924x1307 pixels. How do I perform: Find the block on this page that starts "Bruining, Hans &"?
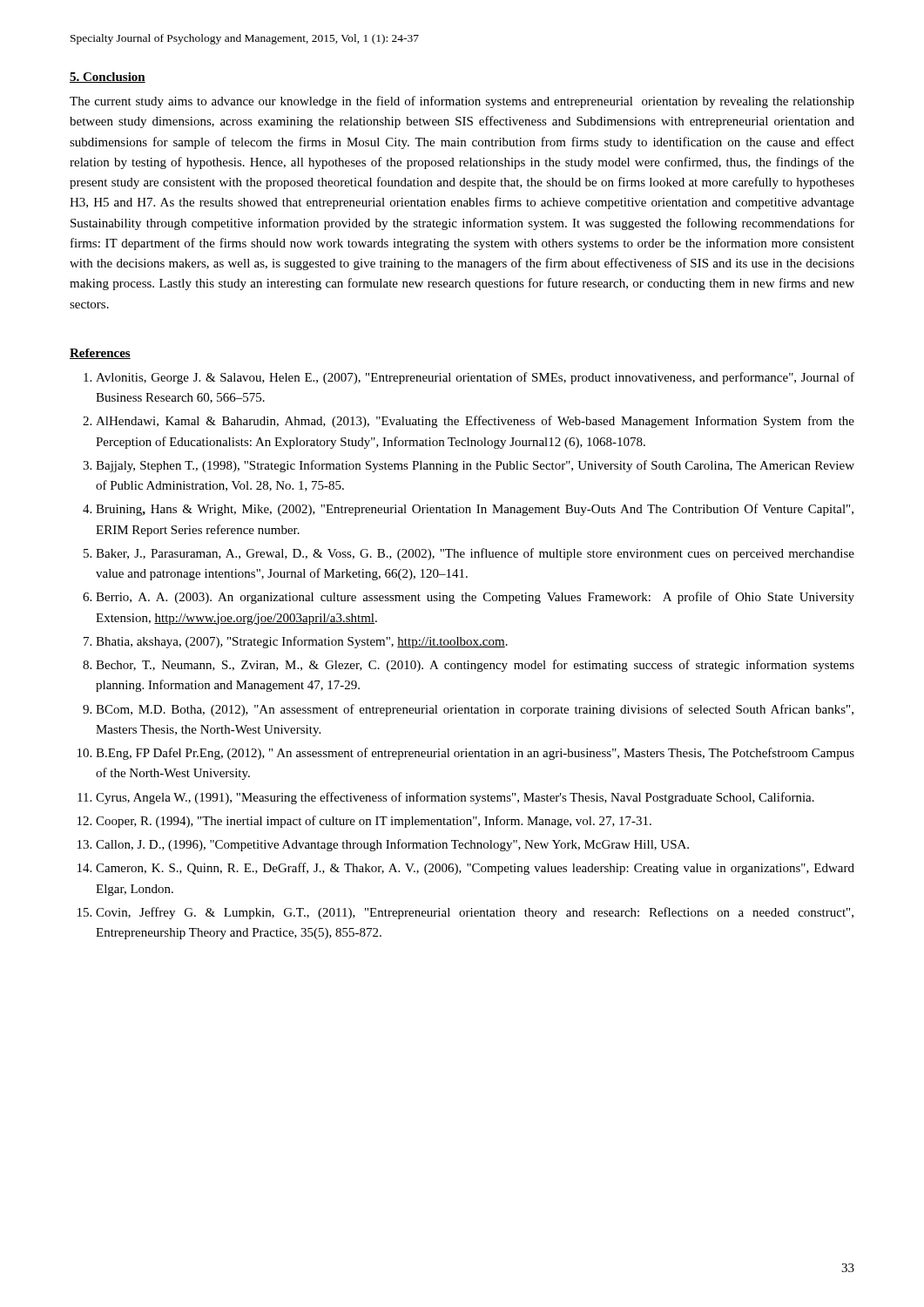pos(475,519)
